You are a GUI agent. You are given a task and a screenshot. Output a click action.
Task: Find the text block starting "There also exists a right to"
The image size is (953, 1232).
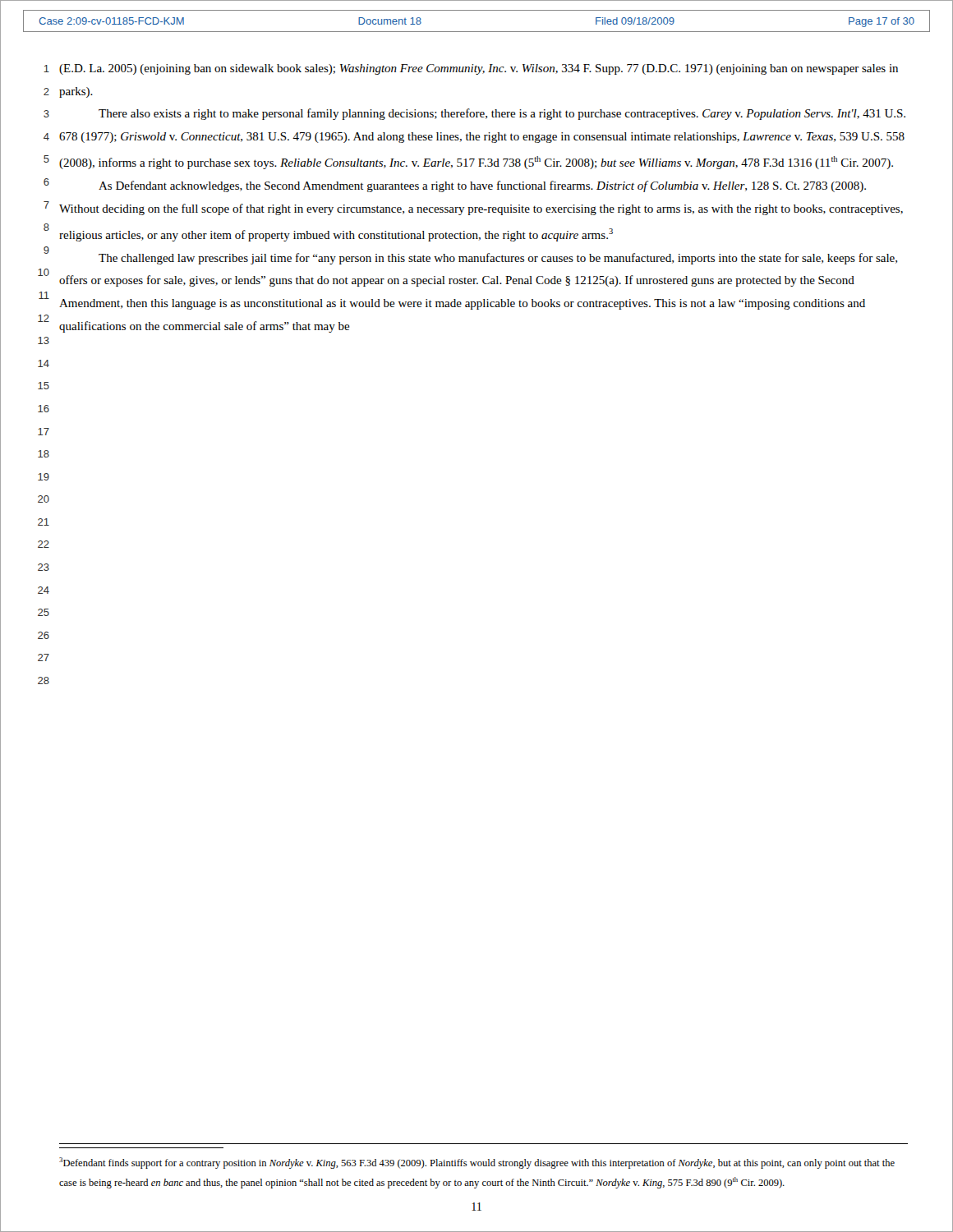point(483,138)
